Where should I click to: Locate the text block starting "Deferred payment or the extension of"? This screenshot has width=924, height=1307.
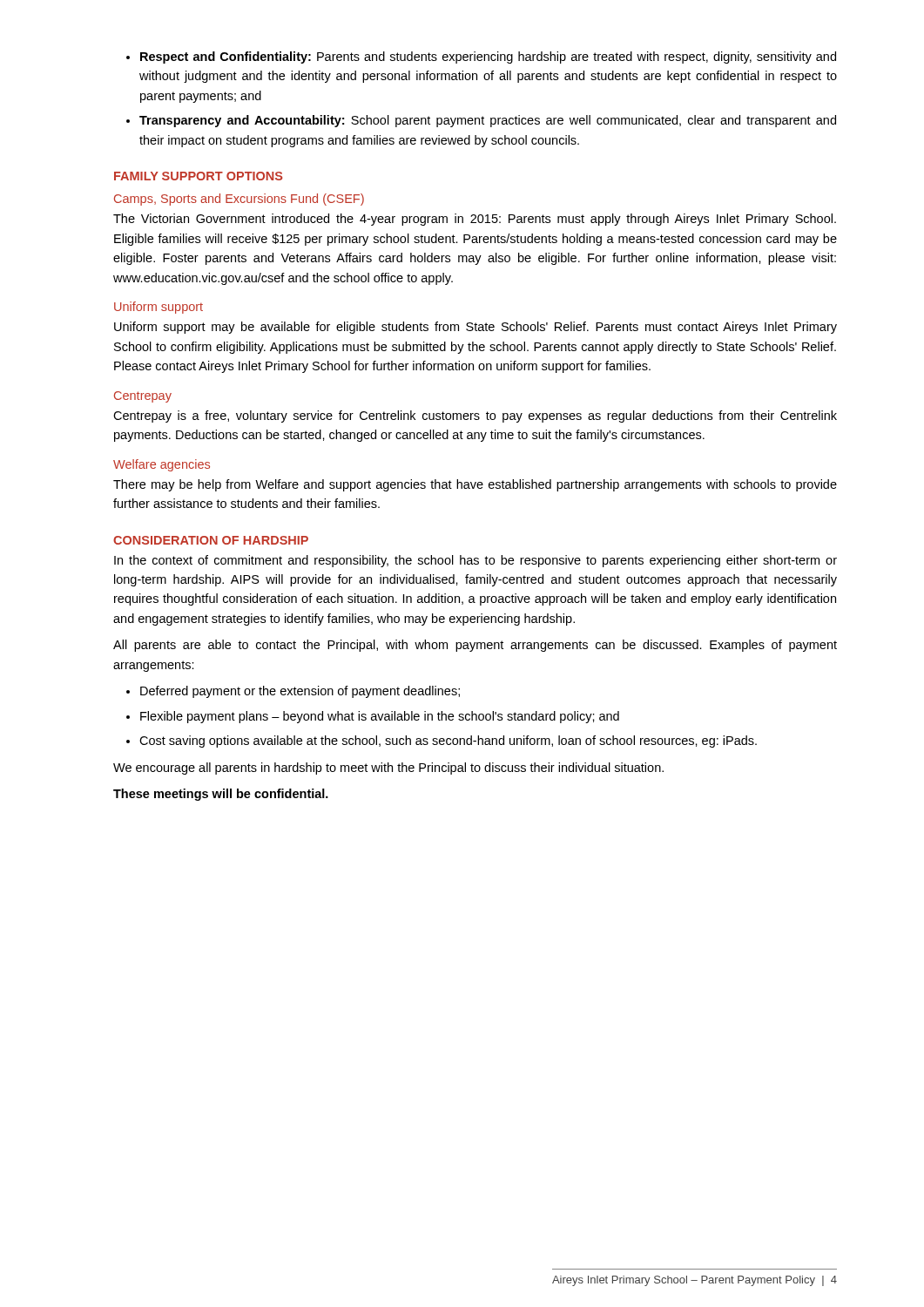[300, 692]
